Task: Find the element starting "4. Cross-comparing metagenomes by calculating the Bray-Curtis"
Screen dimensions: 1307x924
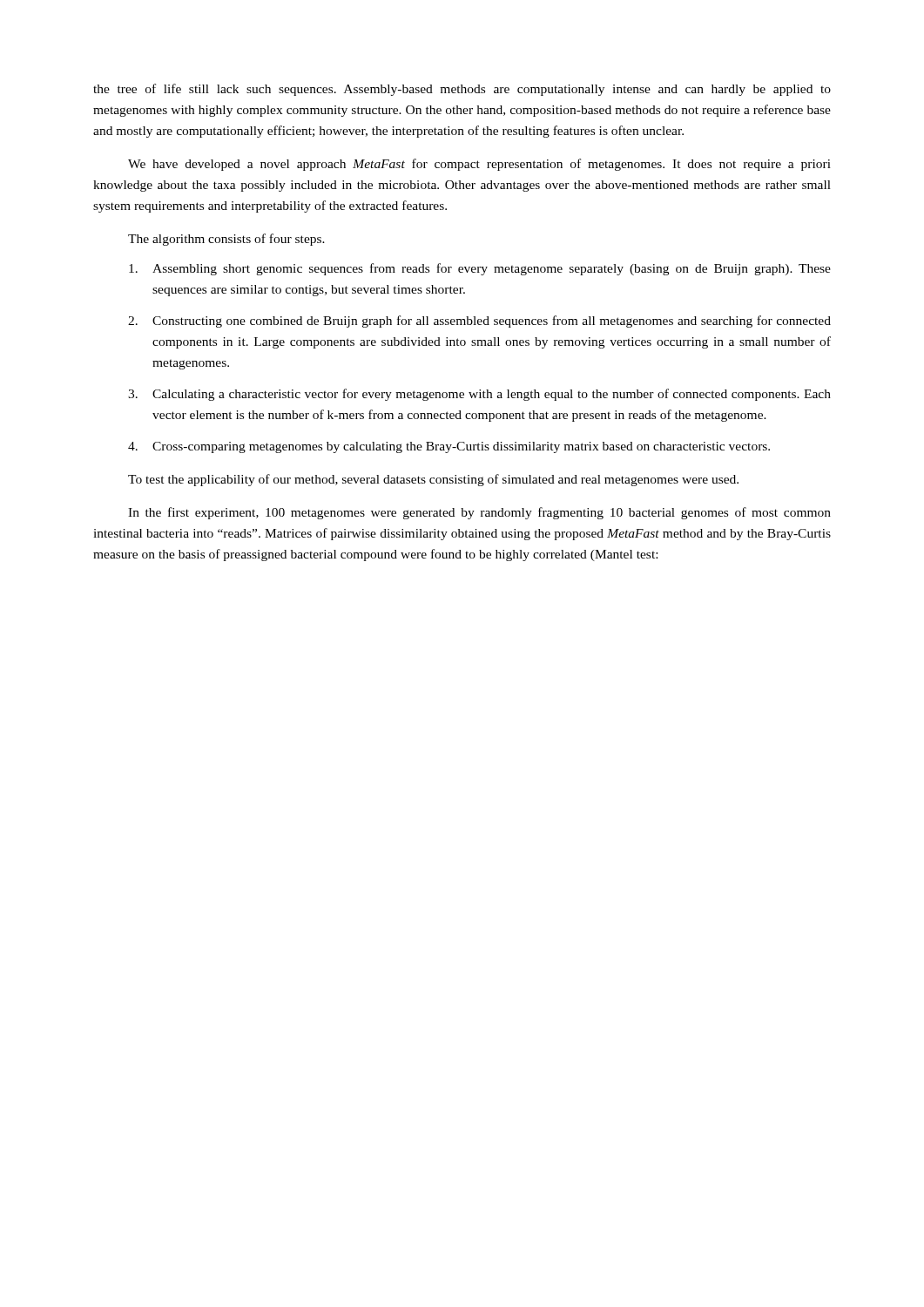Action: coord(479,446)
